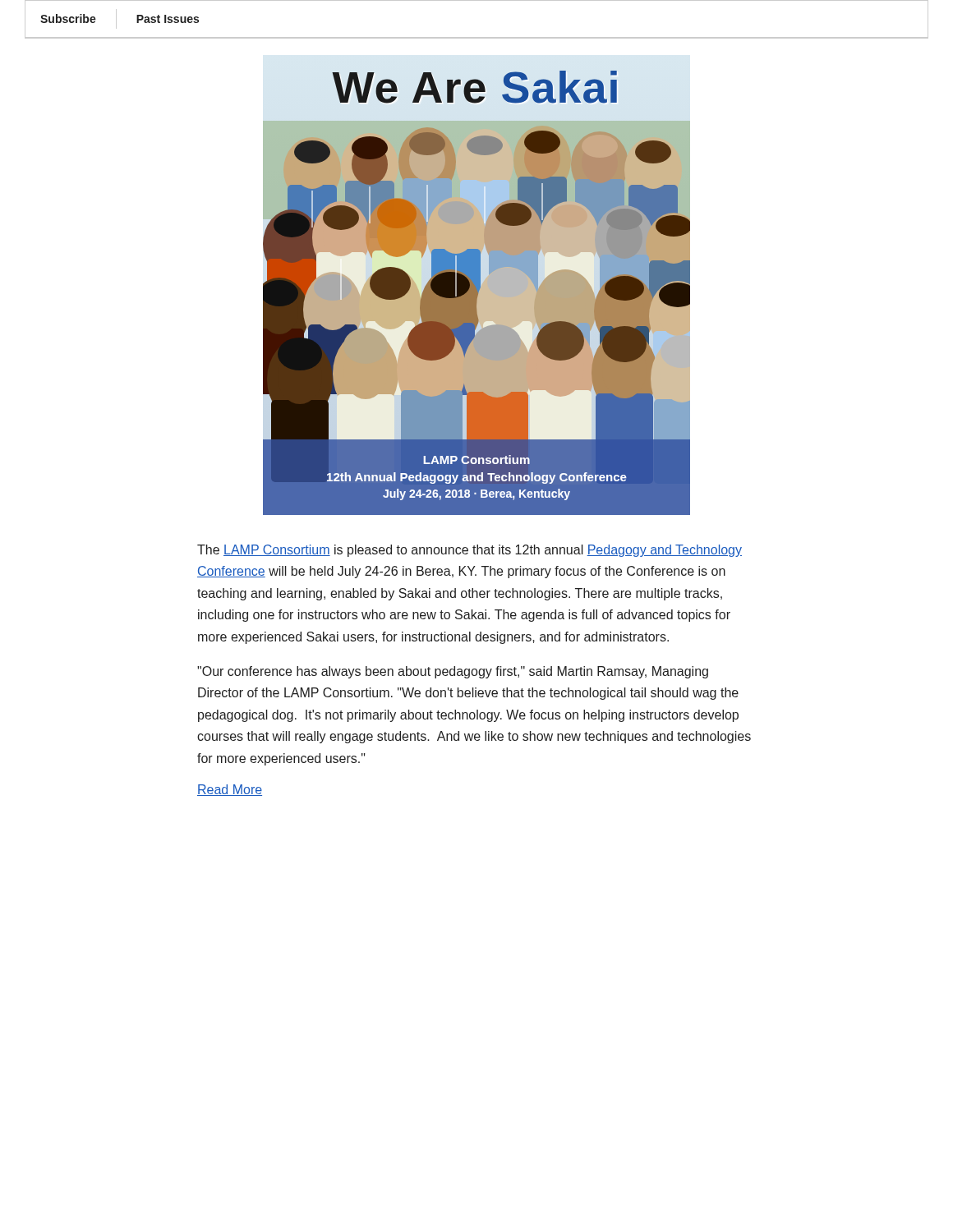Select the block starting "Read More"
This screenshot has width=953, height=1232.
(230, 790)
